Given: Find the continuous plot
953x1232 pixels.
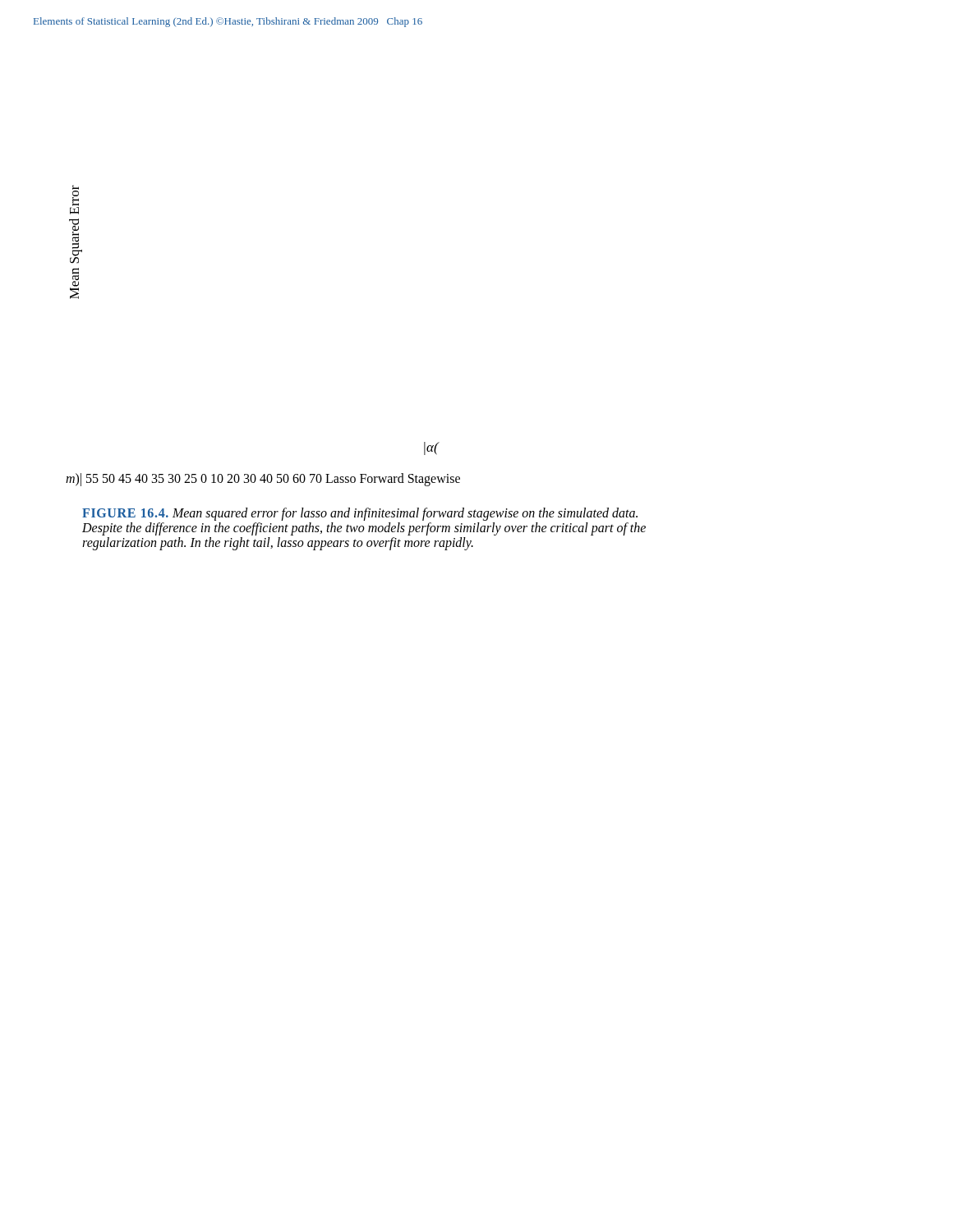Looking at the screenshot, I should coord(423,276).
